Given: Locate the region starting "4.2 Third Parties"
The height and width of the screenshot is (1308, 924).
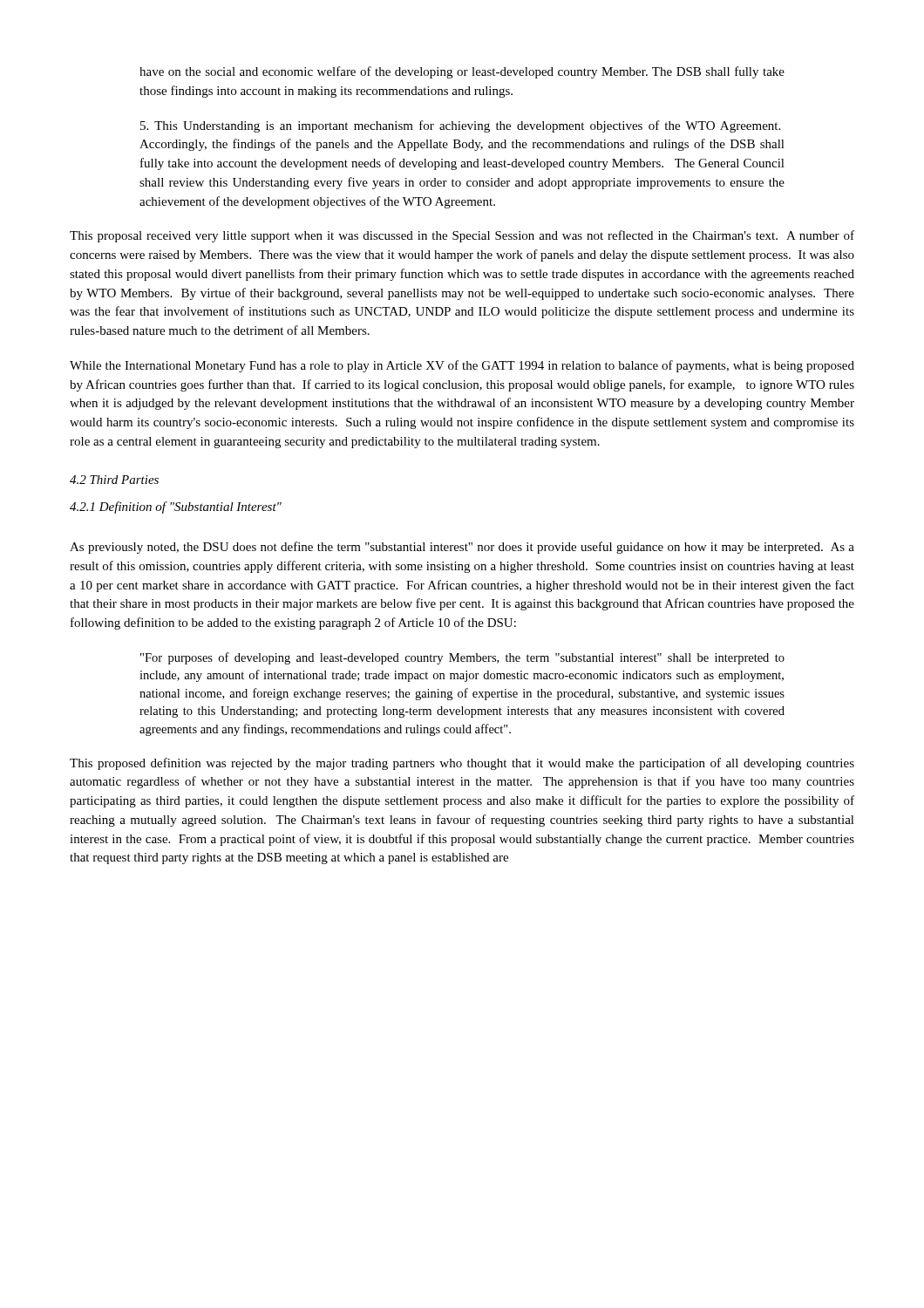Looking at the screenshot, I should 114,479.
